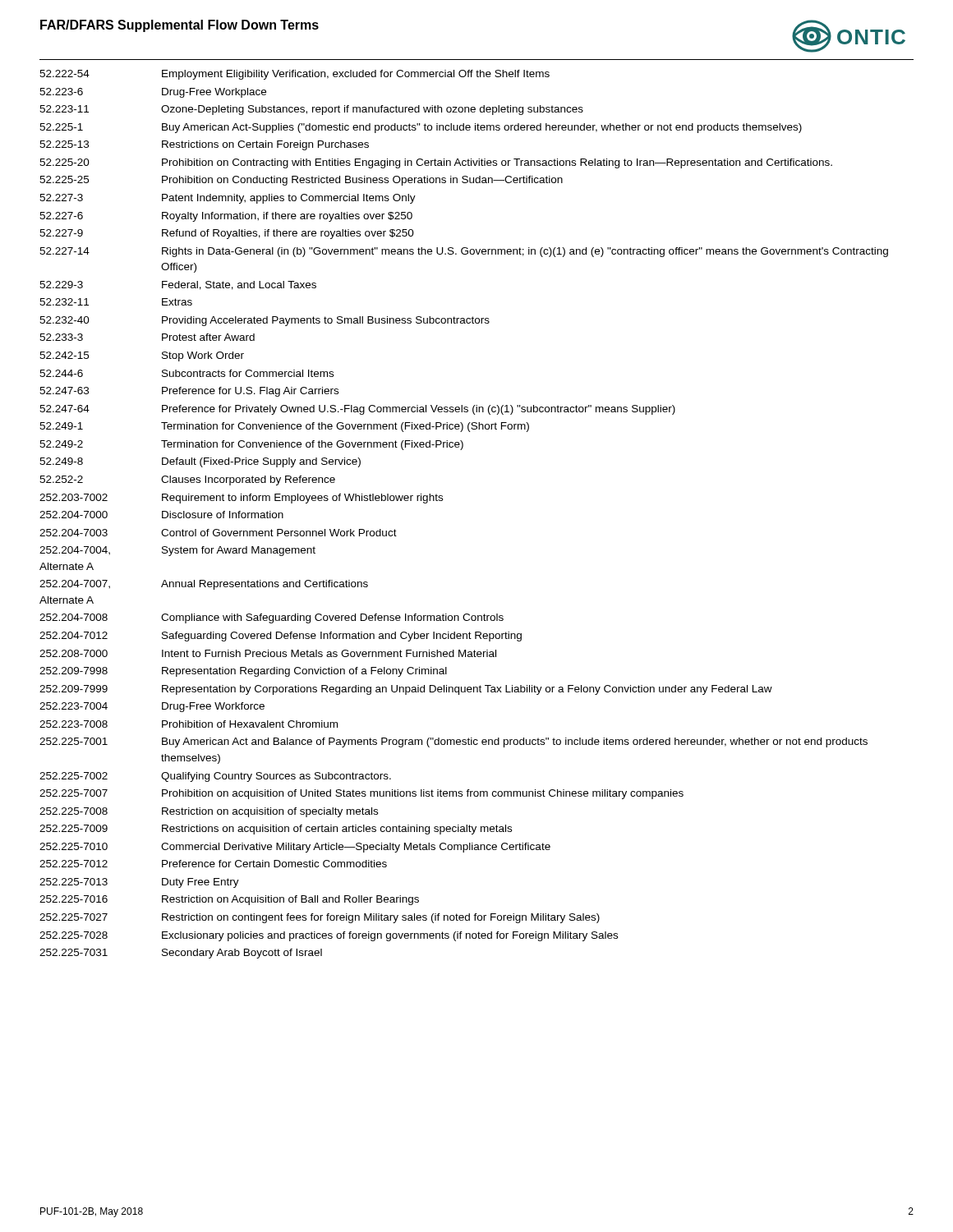The height and width of the screenshot is (1232, 953).
Task: Select the logo
Action: pyautogui.click(x=852, y=37)
